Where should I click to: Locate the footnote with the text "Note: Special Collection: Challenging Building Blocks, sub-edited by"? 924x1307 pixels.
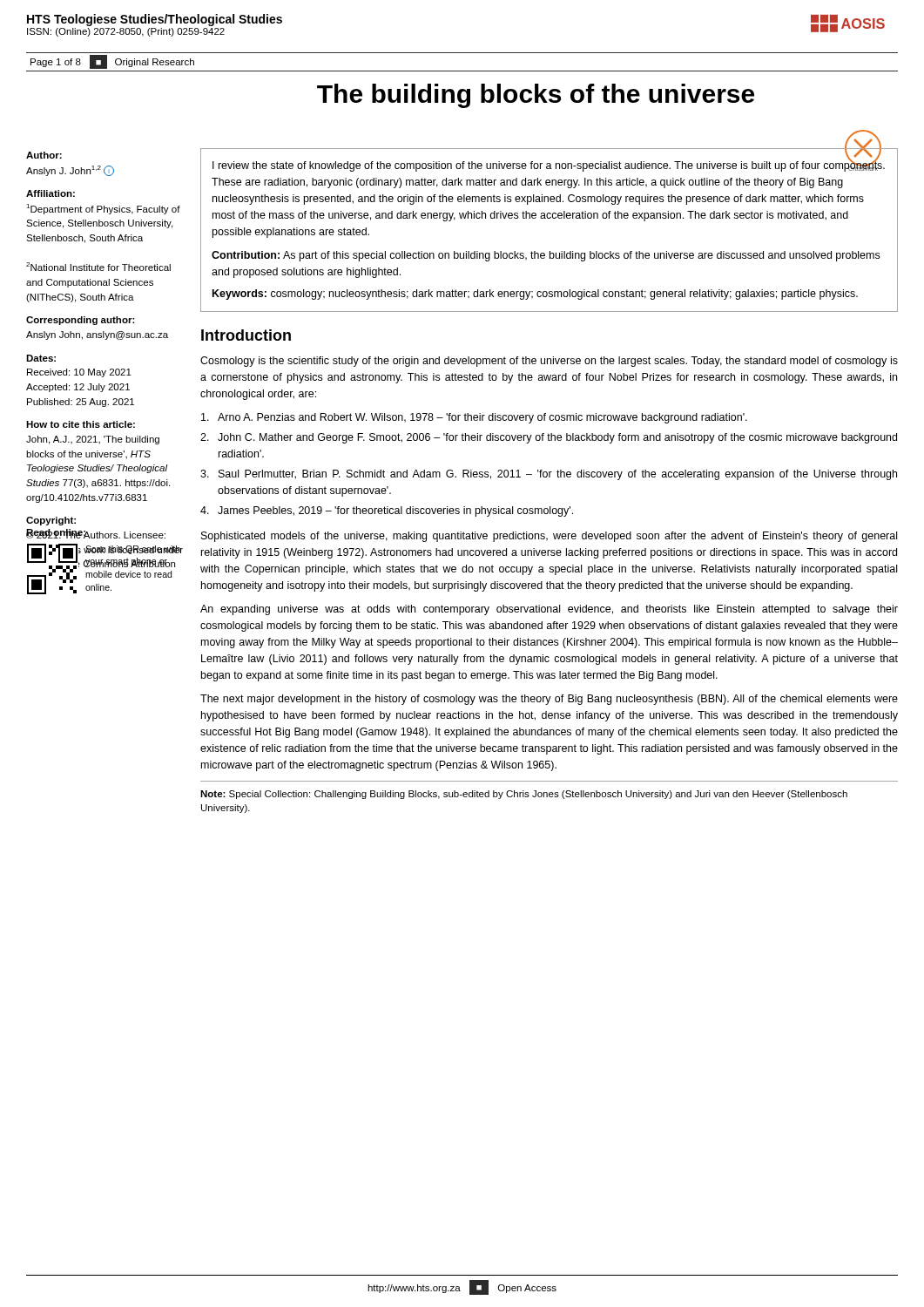(x=524, y=801)
